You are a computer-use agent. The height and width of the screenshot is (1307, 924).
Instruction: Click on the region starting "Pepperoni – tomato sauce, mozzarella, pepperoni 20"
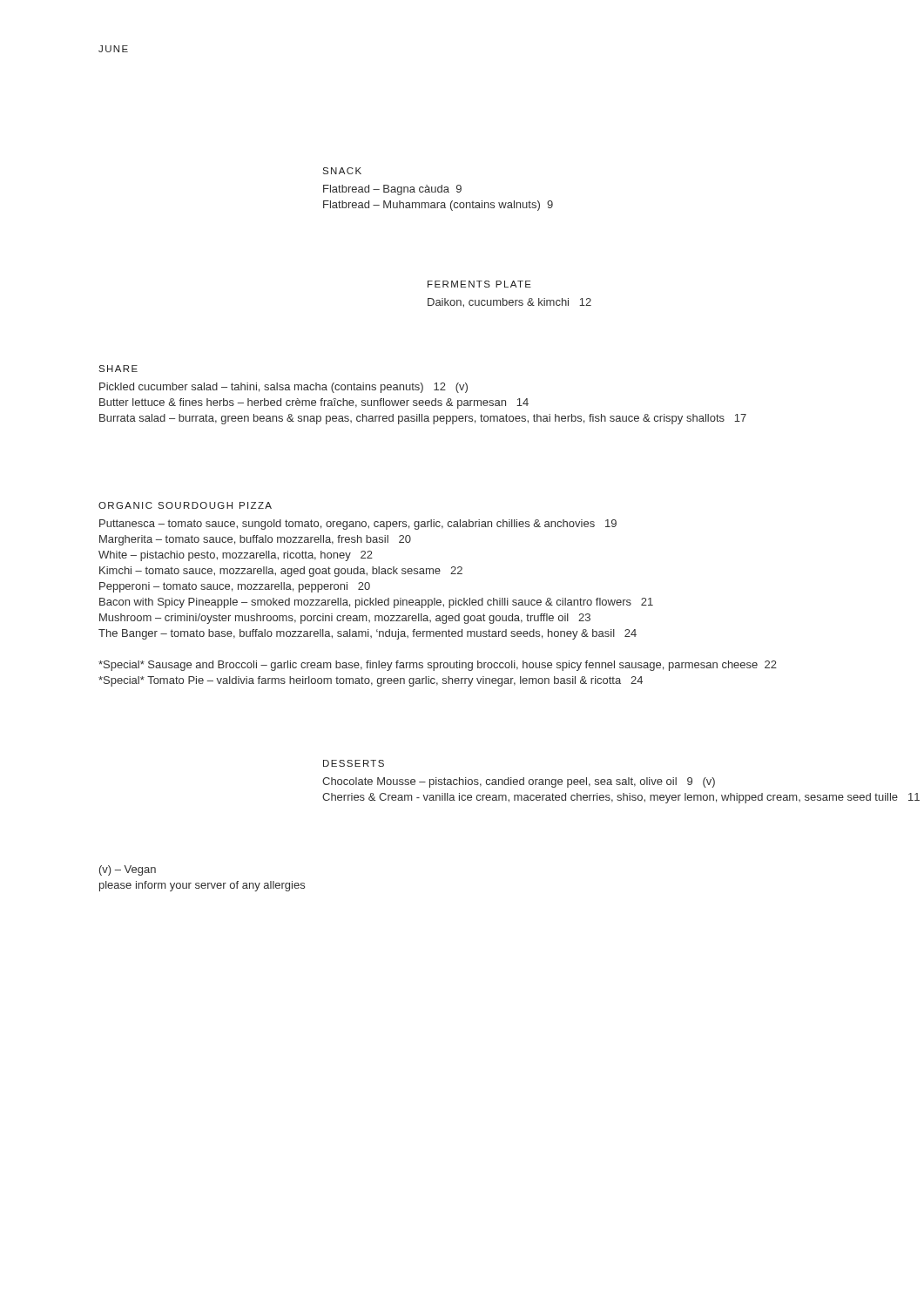(x=234, y=586)
